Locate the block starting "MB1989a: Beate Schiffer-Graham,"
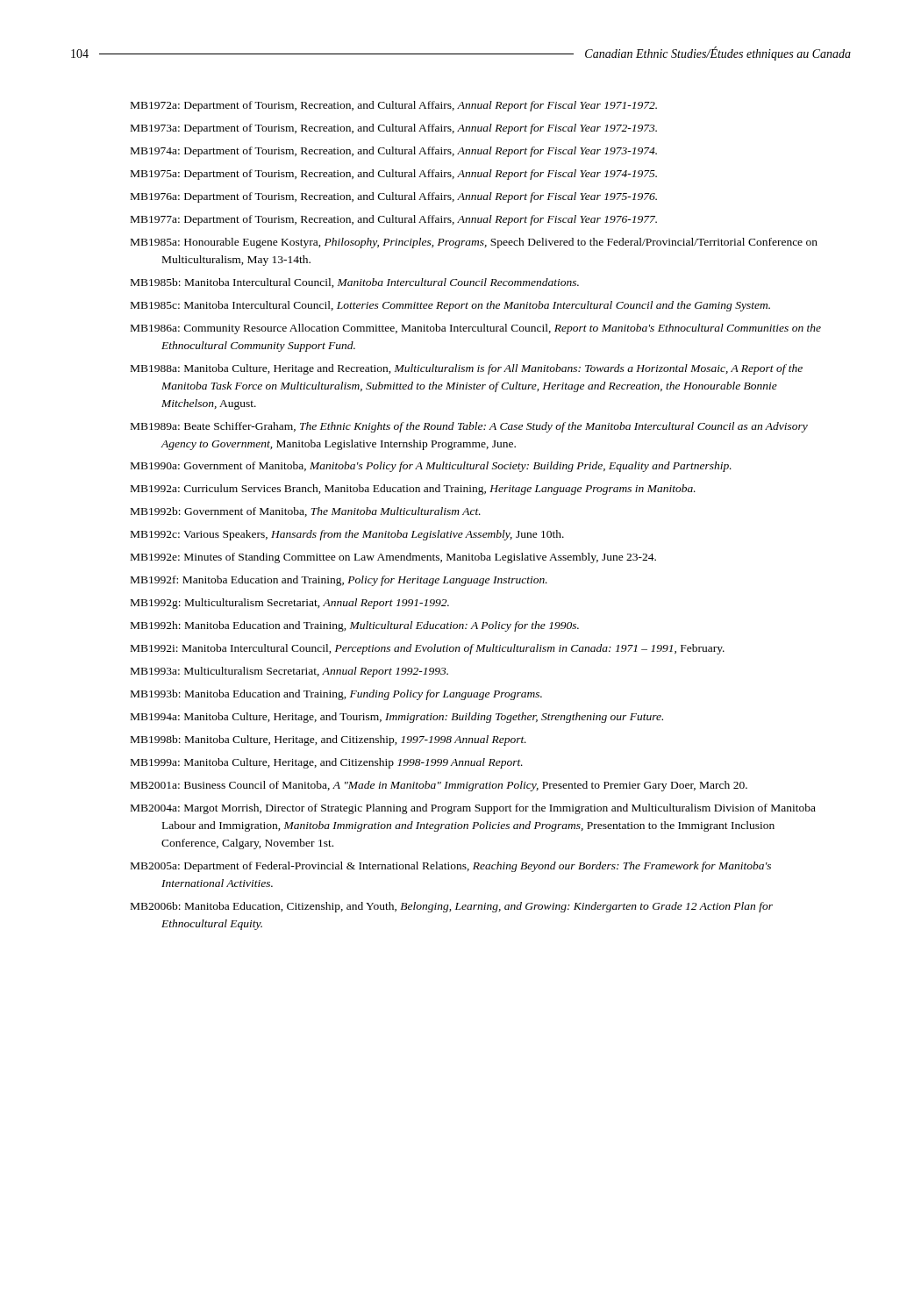 tap(469, 434)
